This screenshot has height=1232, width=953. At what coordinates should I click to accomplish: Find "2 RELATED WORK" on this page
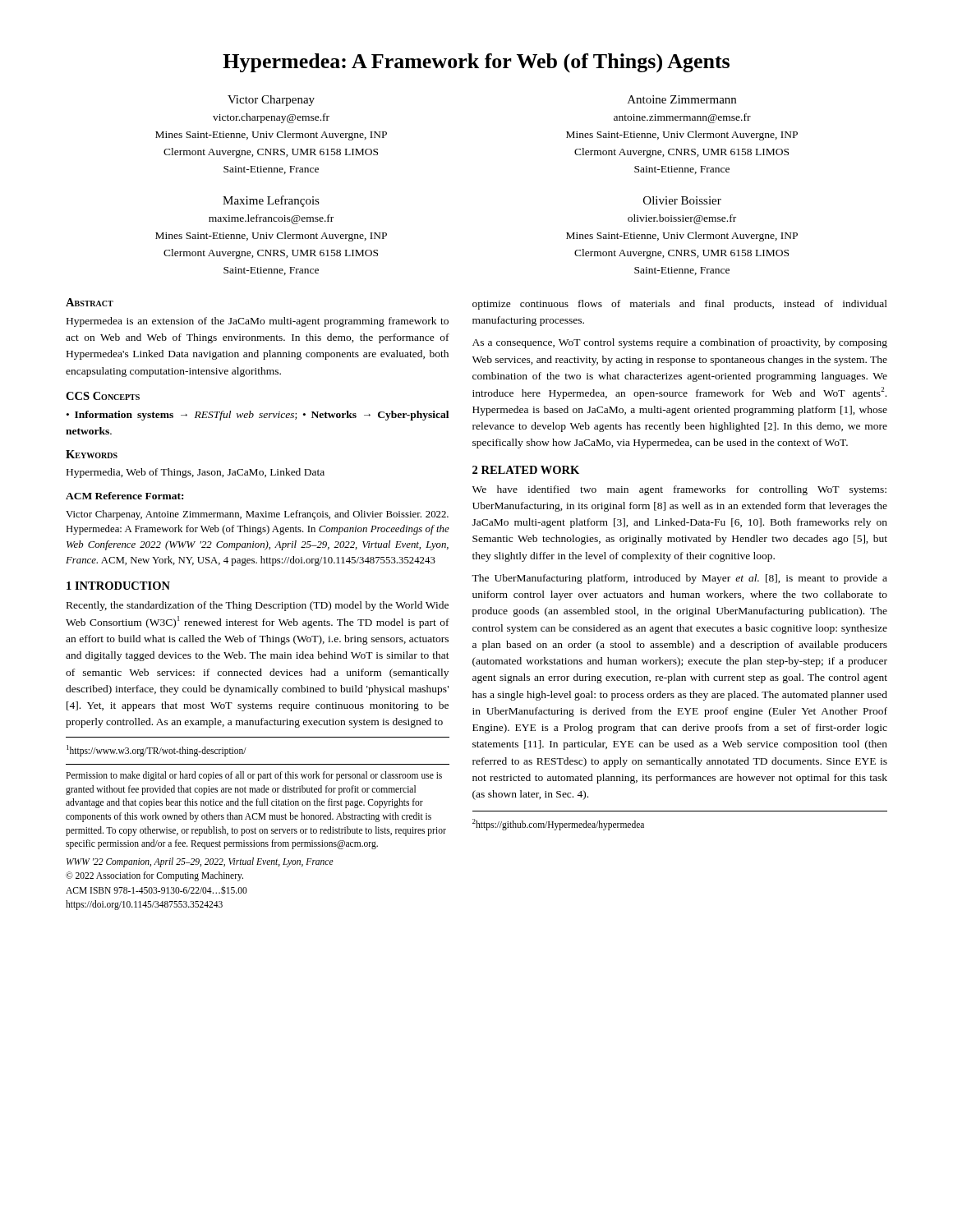point(526,470)
